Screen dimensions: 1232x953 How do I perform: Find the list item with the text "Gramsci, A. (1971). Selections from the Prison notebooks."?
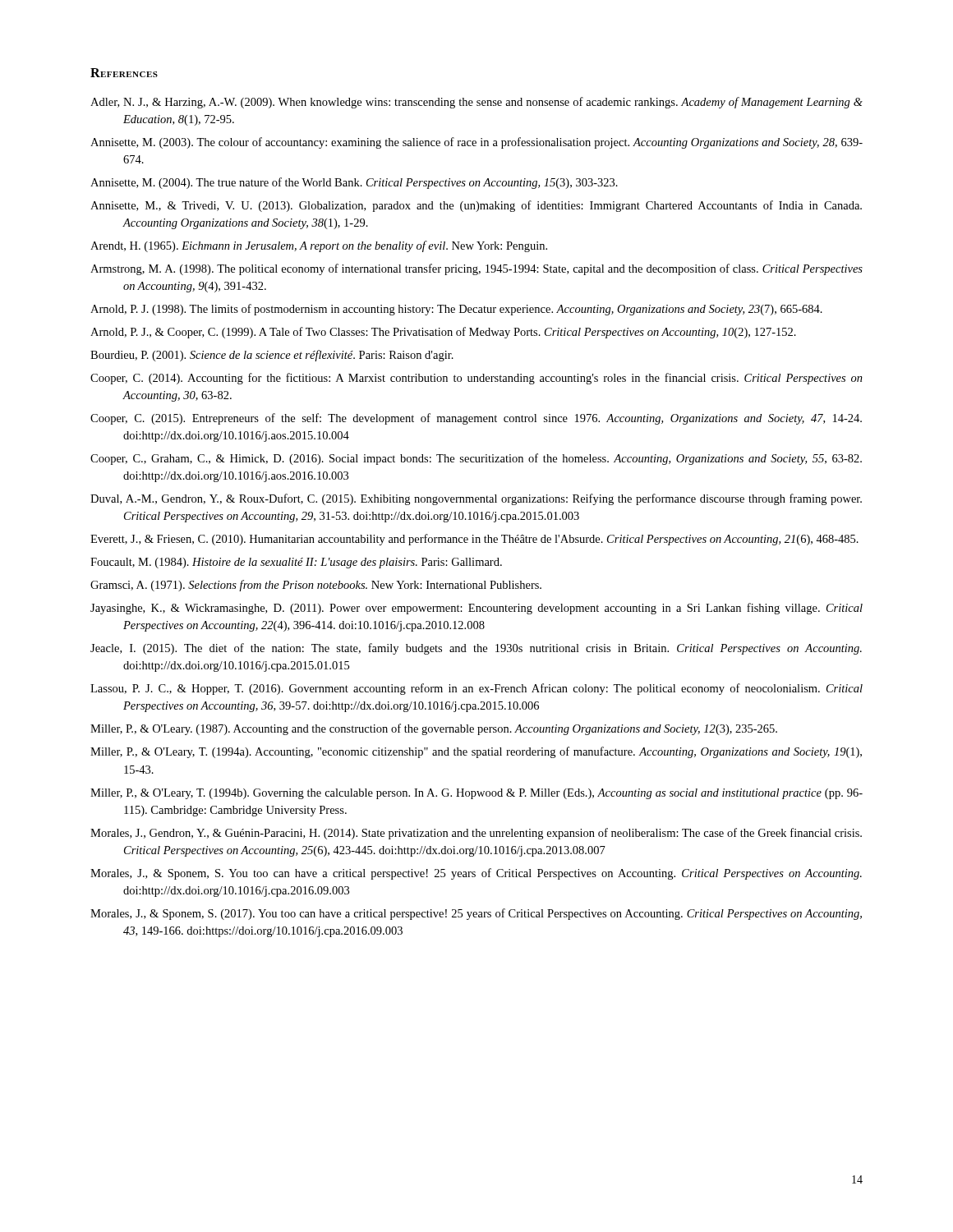coord(316,585)
